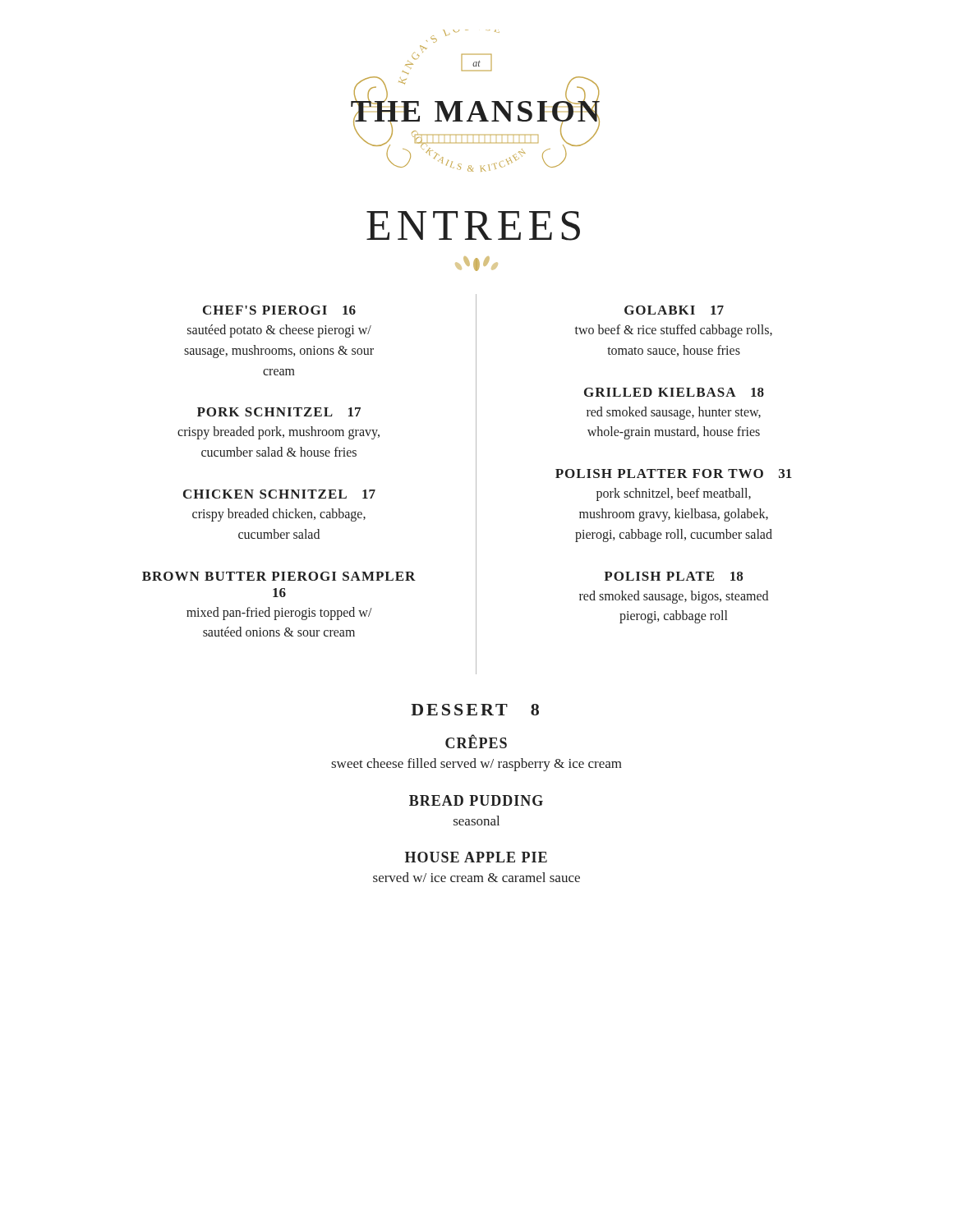Point to the text starting "BROWN BUTTER PIEROGI SAMPLER 16 mixed pan‑fried"
The width and height of the screenshot is (953, 1232).
click(279, 606)
